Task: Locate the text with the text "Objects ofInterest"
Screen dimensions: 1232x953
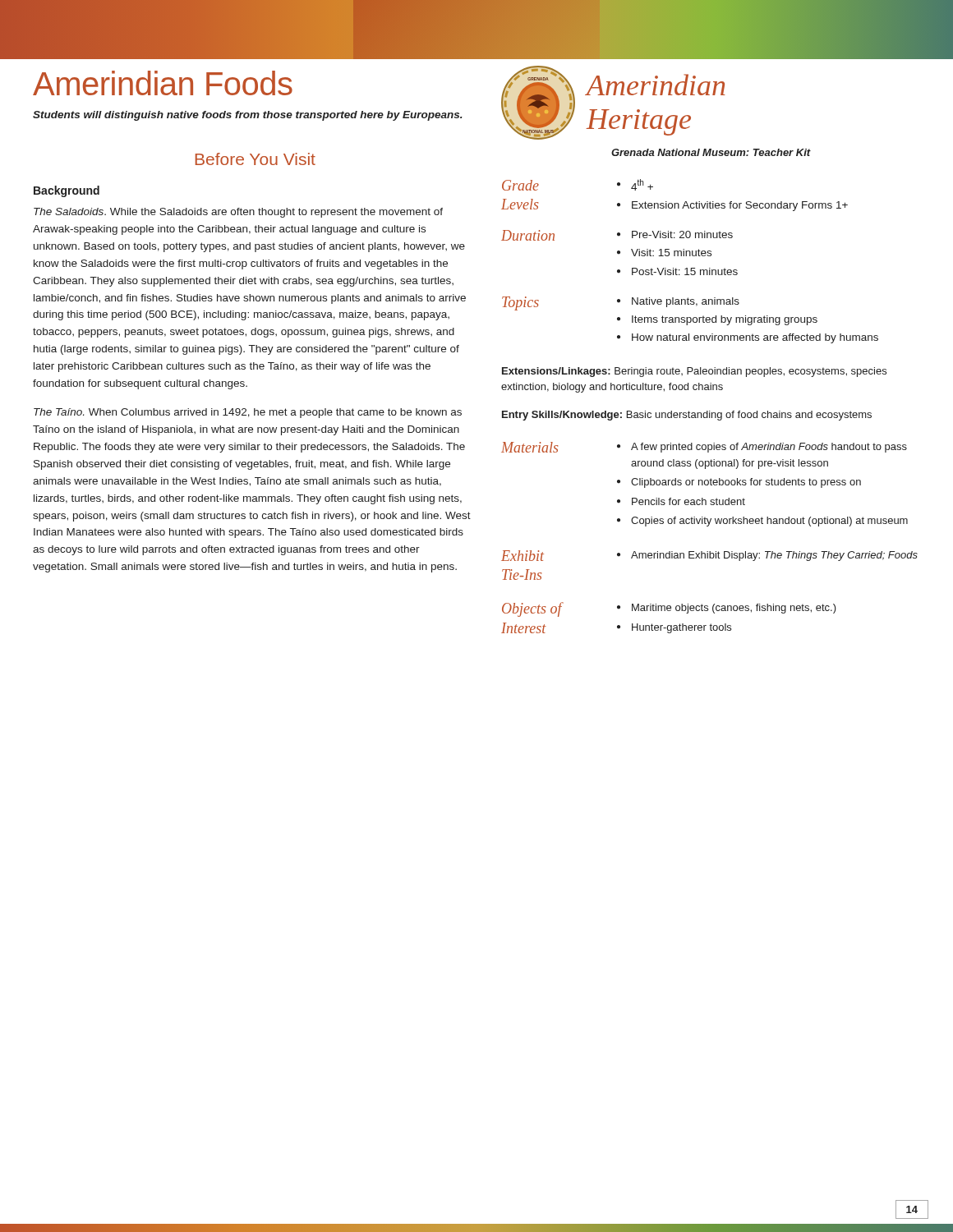Action: [531, 618]
